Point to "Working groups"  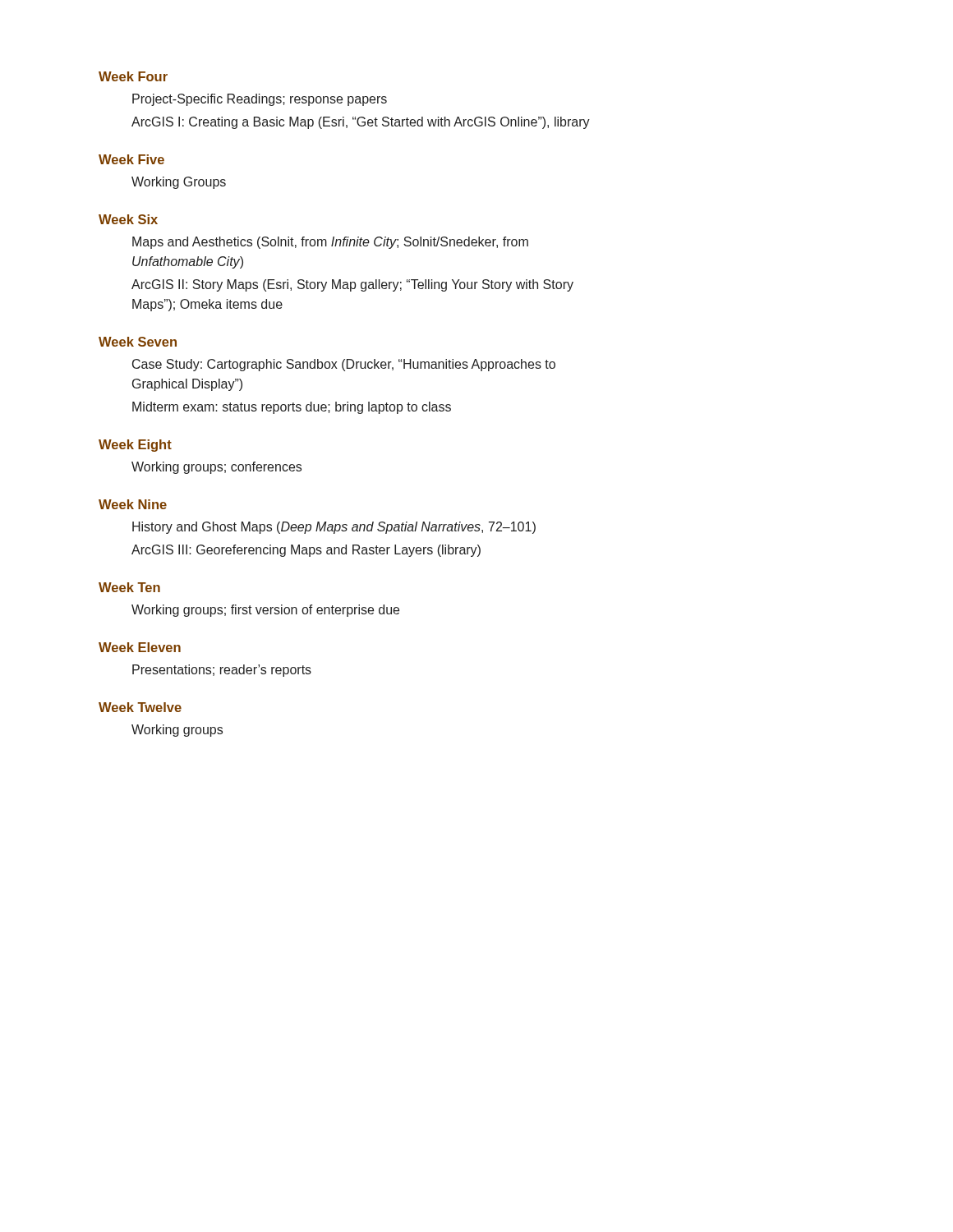[x=177, y=730]
